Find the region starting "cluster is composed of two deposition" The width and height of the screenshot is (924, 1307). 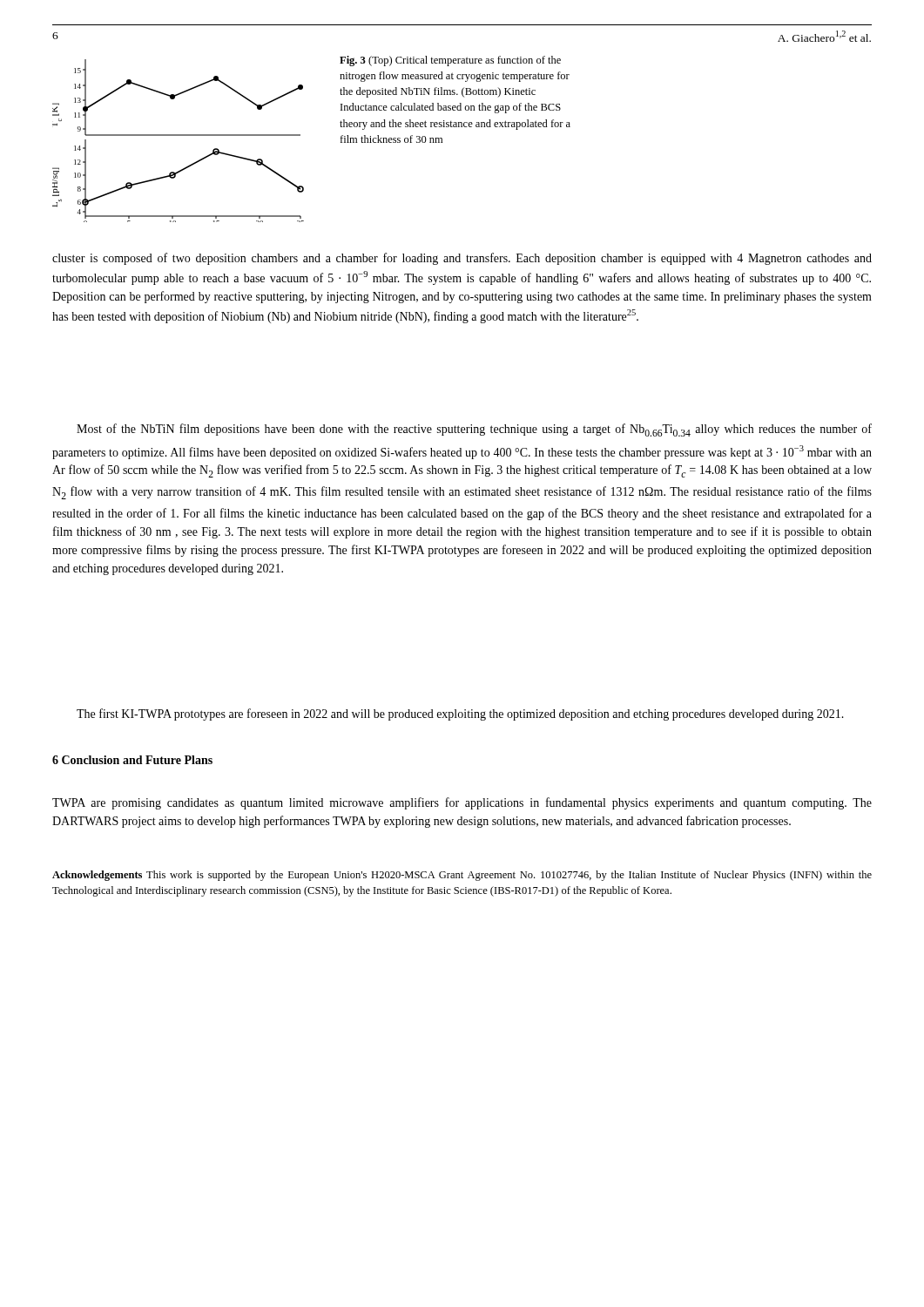click(462, 288)
